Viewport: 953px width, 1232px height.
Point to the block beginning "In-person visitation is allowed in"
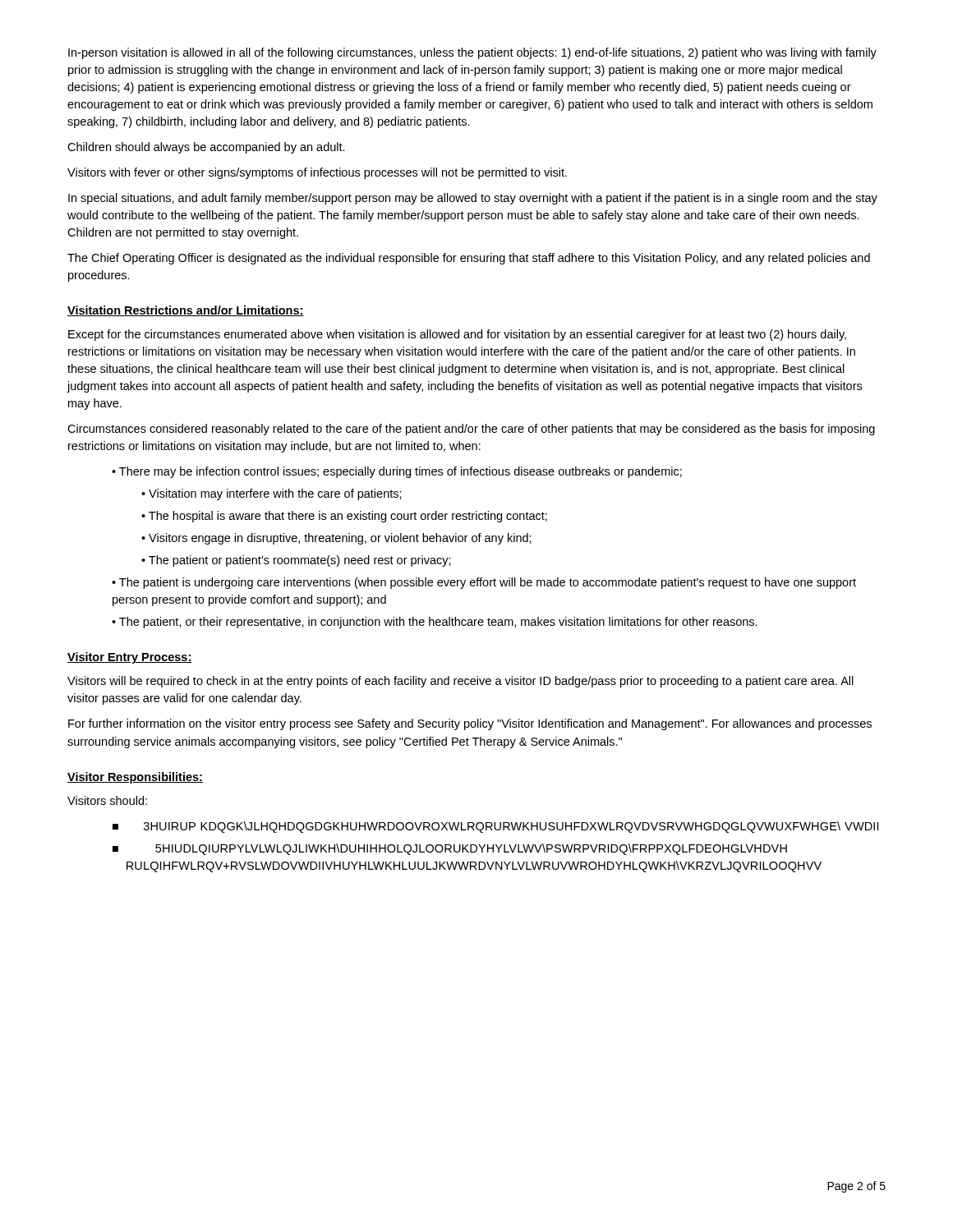476,88
